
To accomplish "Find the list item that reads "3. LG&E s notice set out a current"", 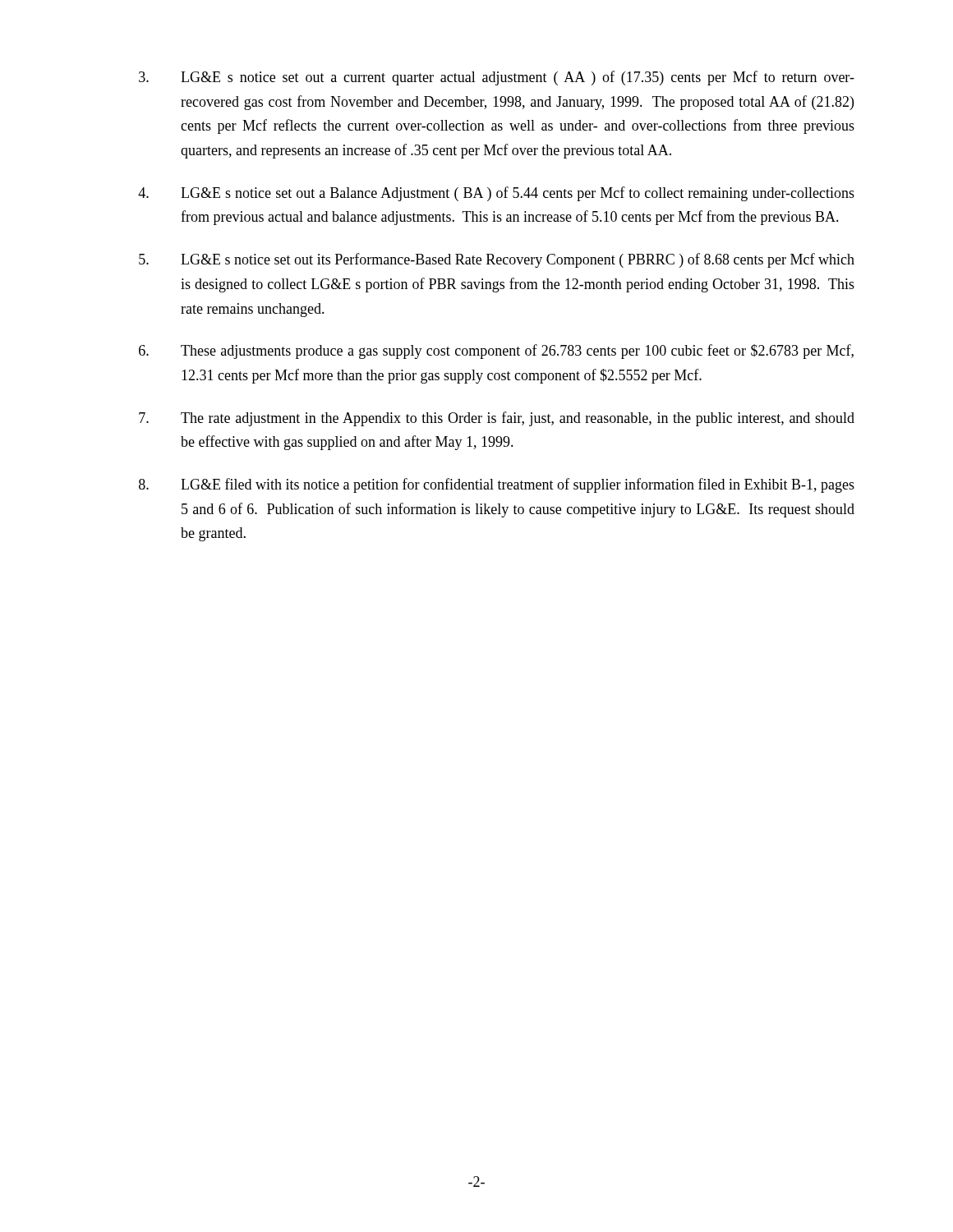I will [x=481, y=114].
